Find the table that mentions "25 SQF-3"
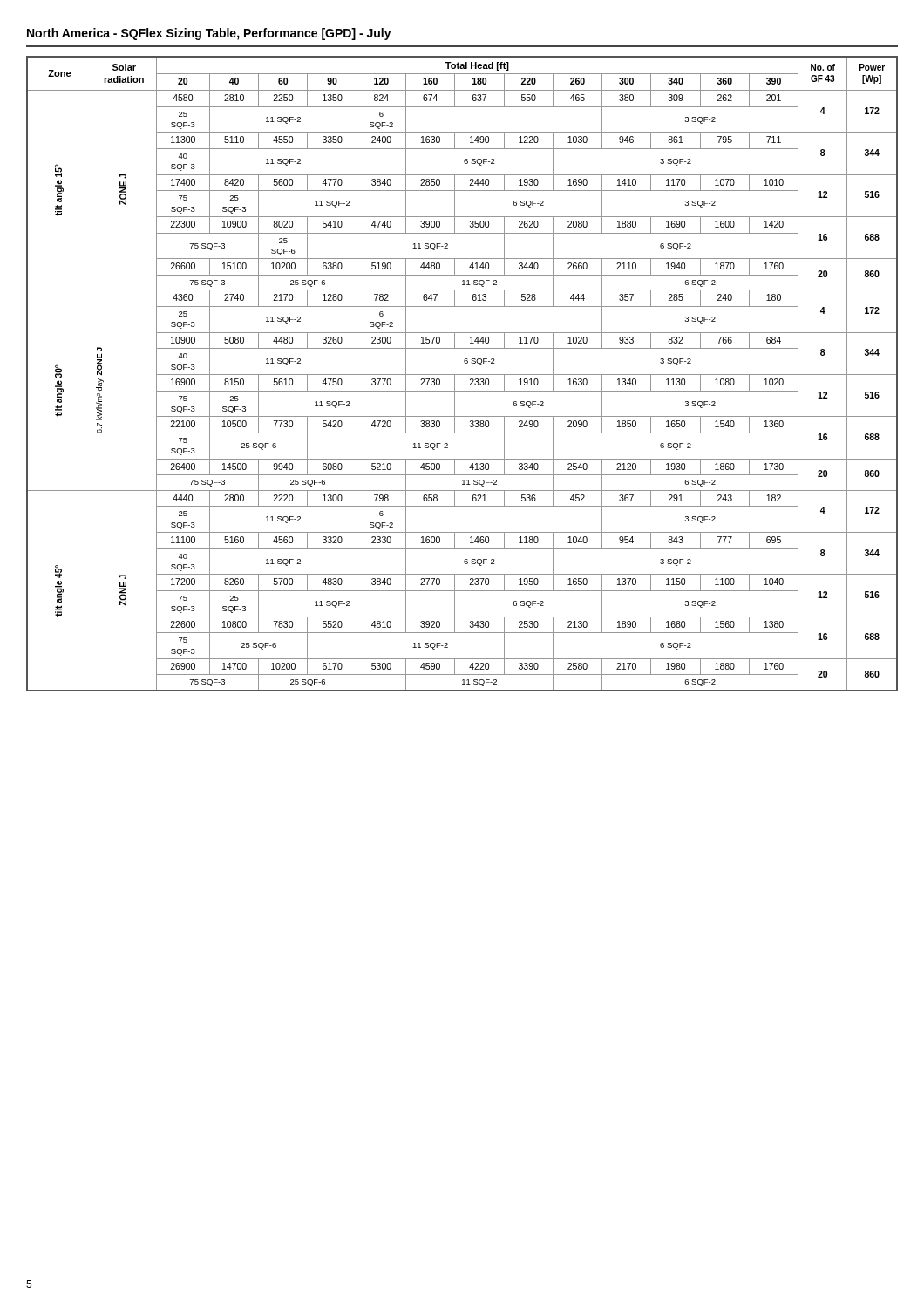 462,374
